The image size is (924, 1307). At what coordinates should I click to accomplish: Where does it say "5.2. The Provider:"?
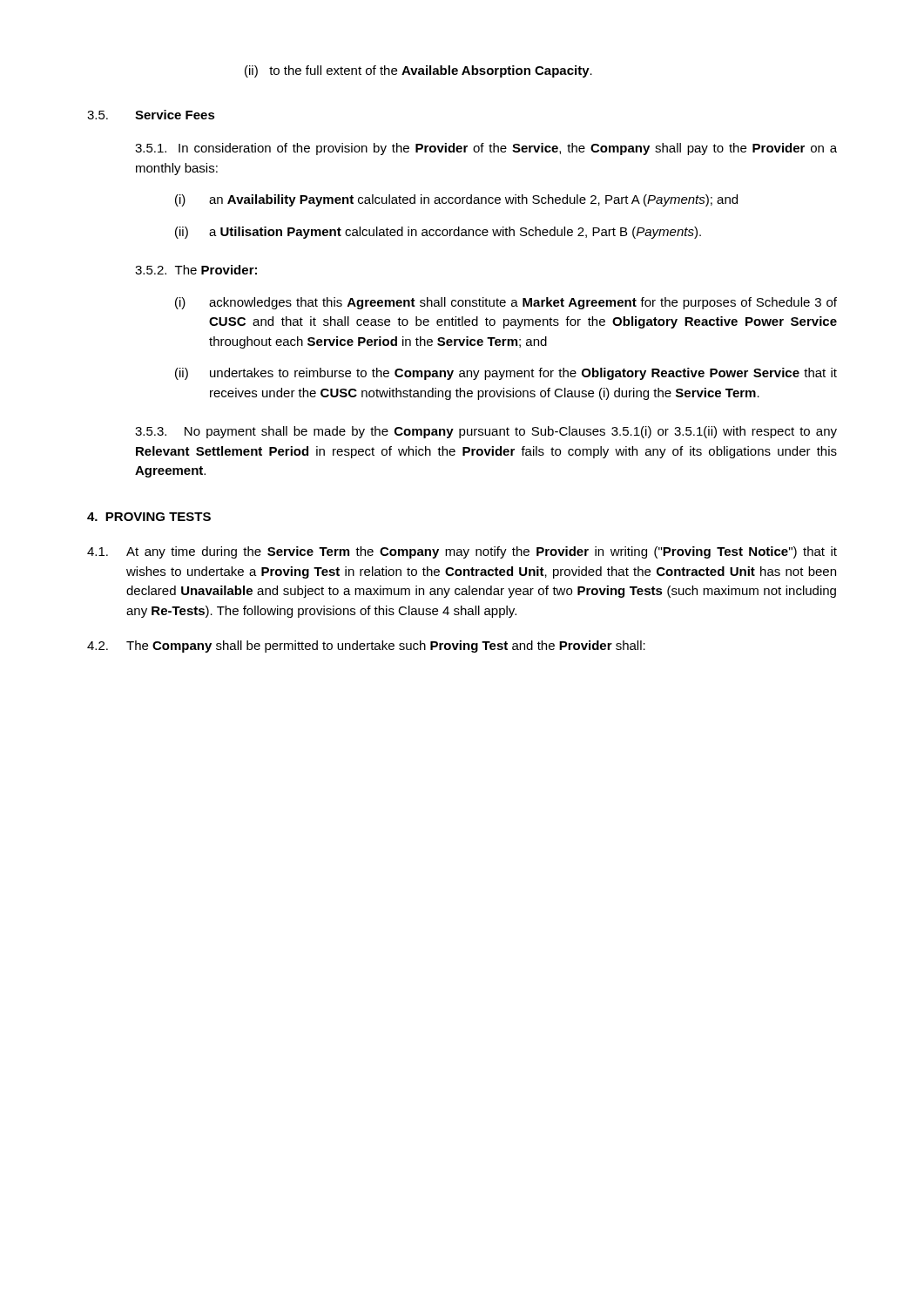pyautogui.click(x=197, y=270)
